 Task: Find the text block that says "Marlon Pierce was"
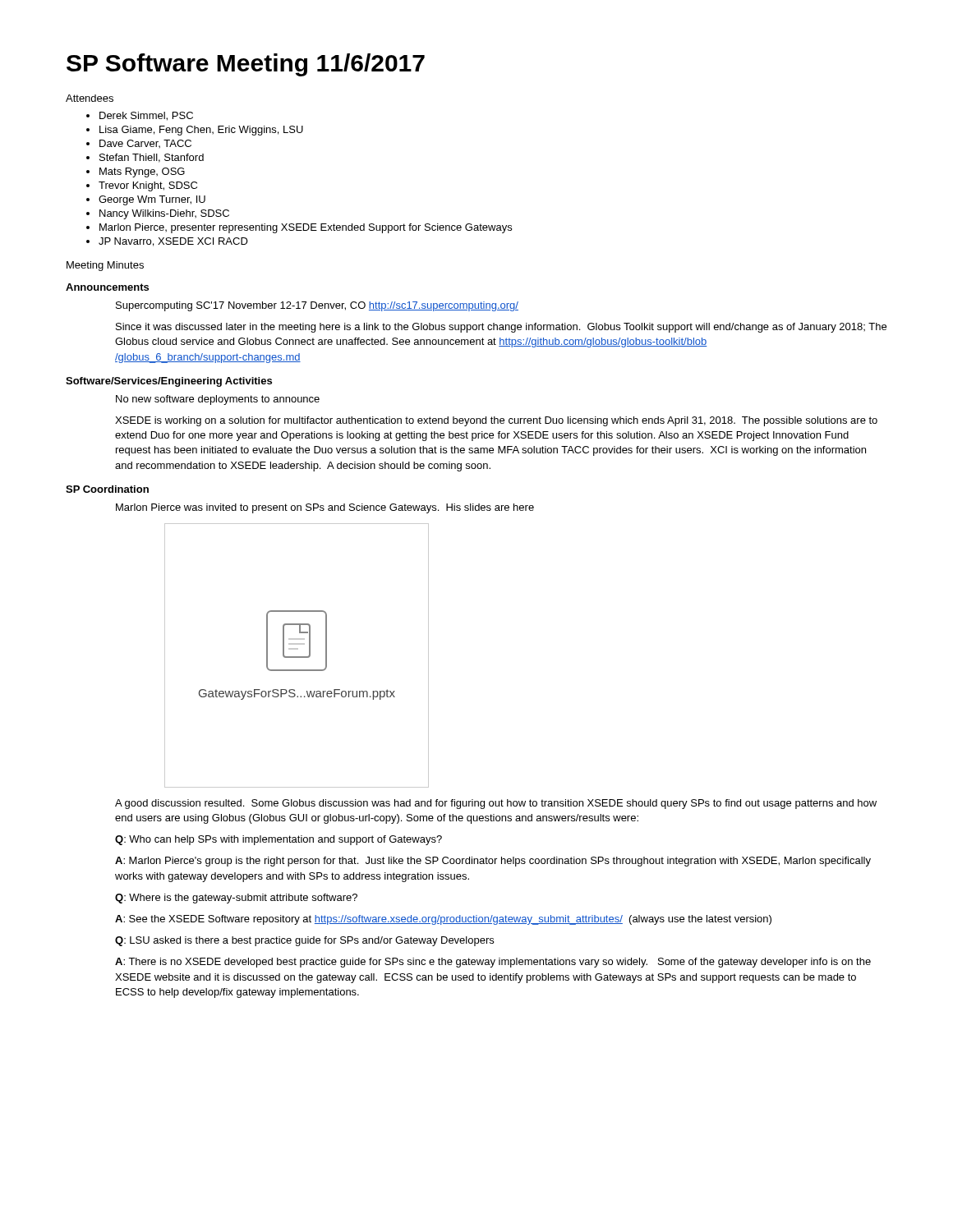pyautogui.click(x=325, y=507)
